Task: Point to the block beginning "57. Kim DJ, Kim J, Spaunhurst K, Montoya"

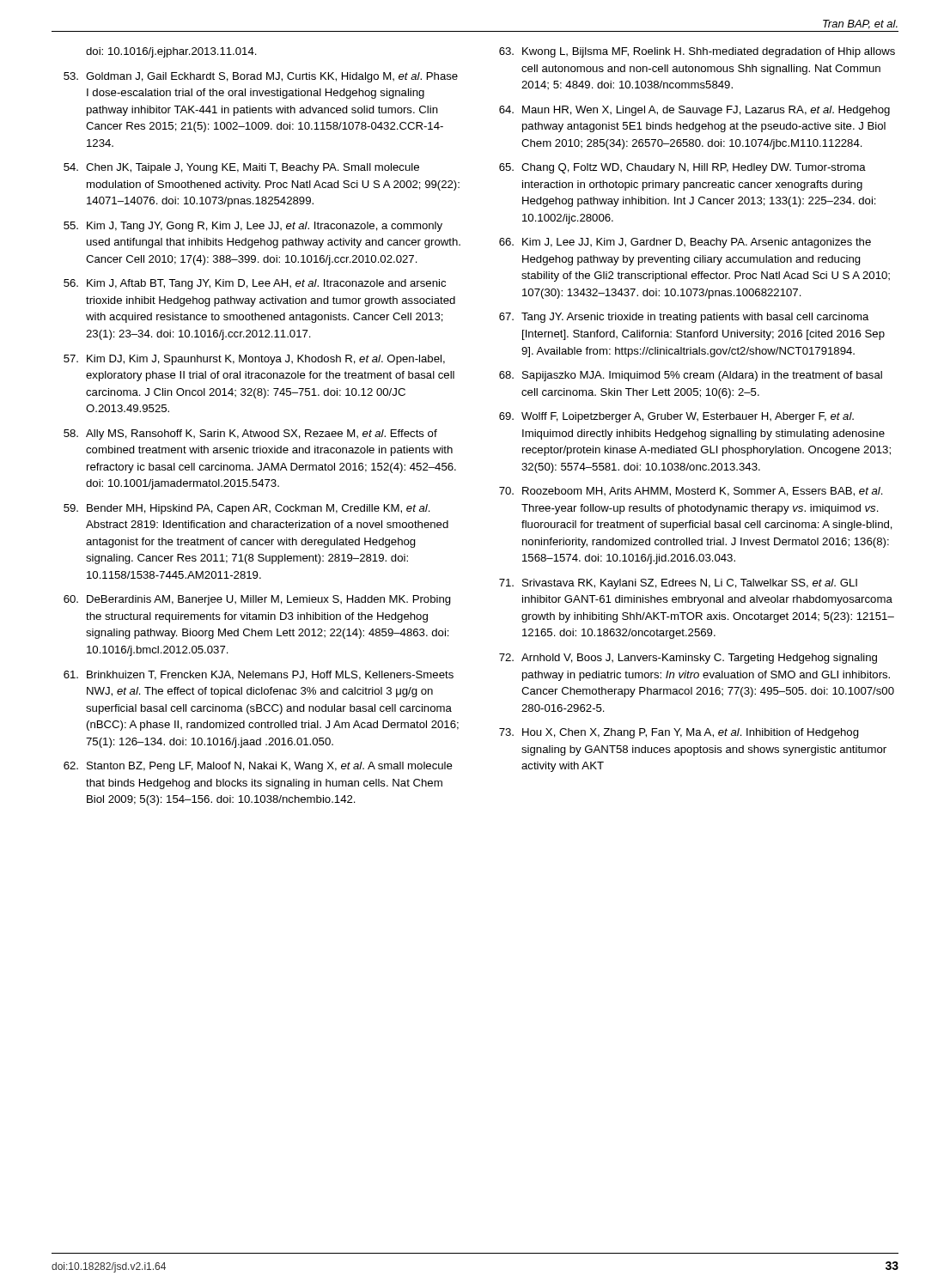Action: pyautogui.click(x=257, y=384)
